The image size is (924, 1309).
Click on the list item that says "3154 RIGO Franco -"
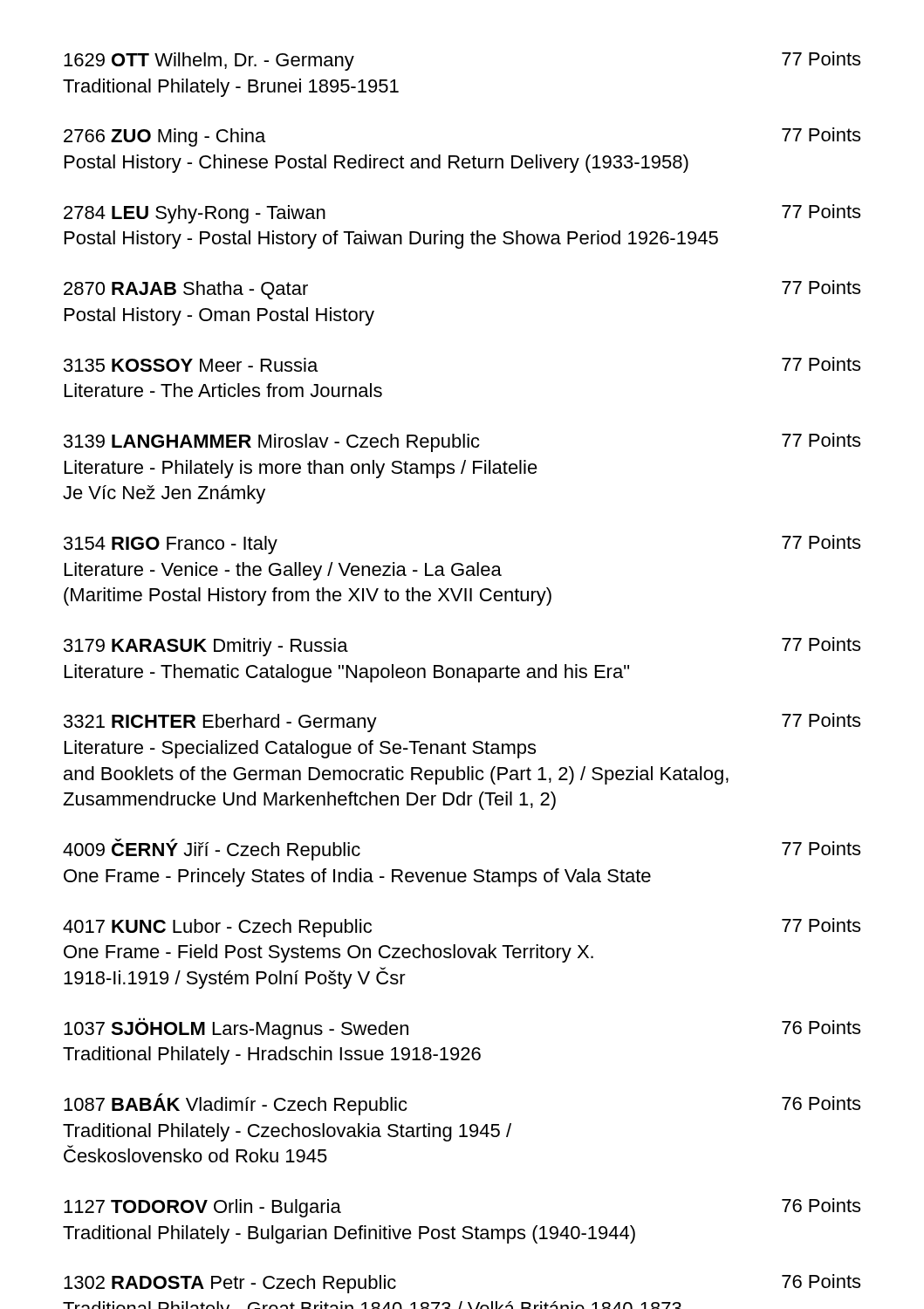click(462, 569)
